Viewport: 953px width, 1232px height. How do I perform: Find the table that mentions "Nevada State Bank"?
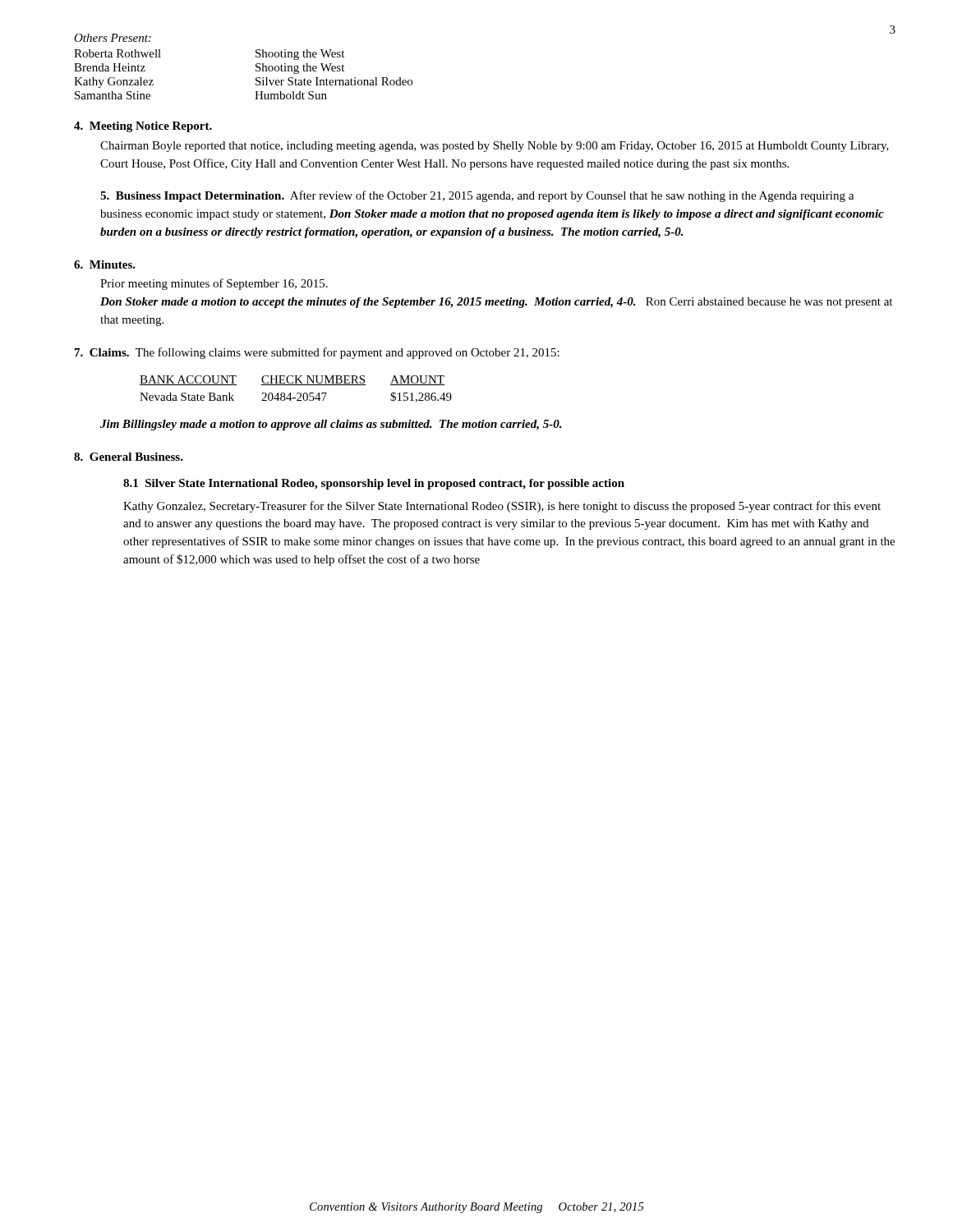pos(485,389)
